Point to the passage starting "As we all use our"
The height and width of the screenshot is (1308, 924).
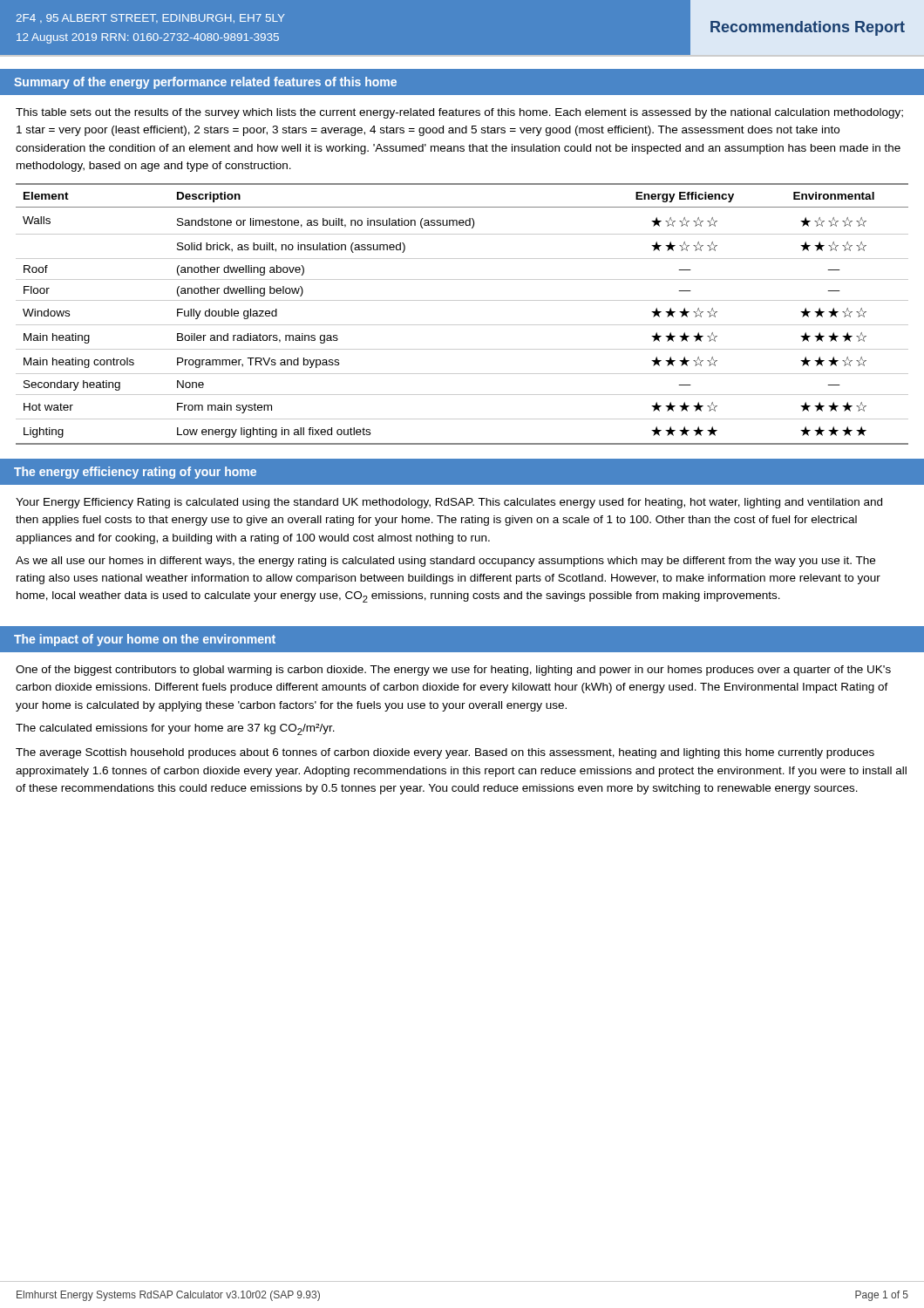[448, 579]
